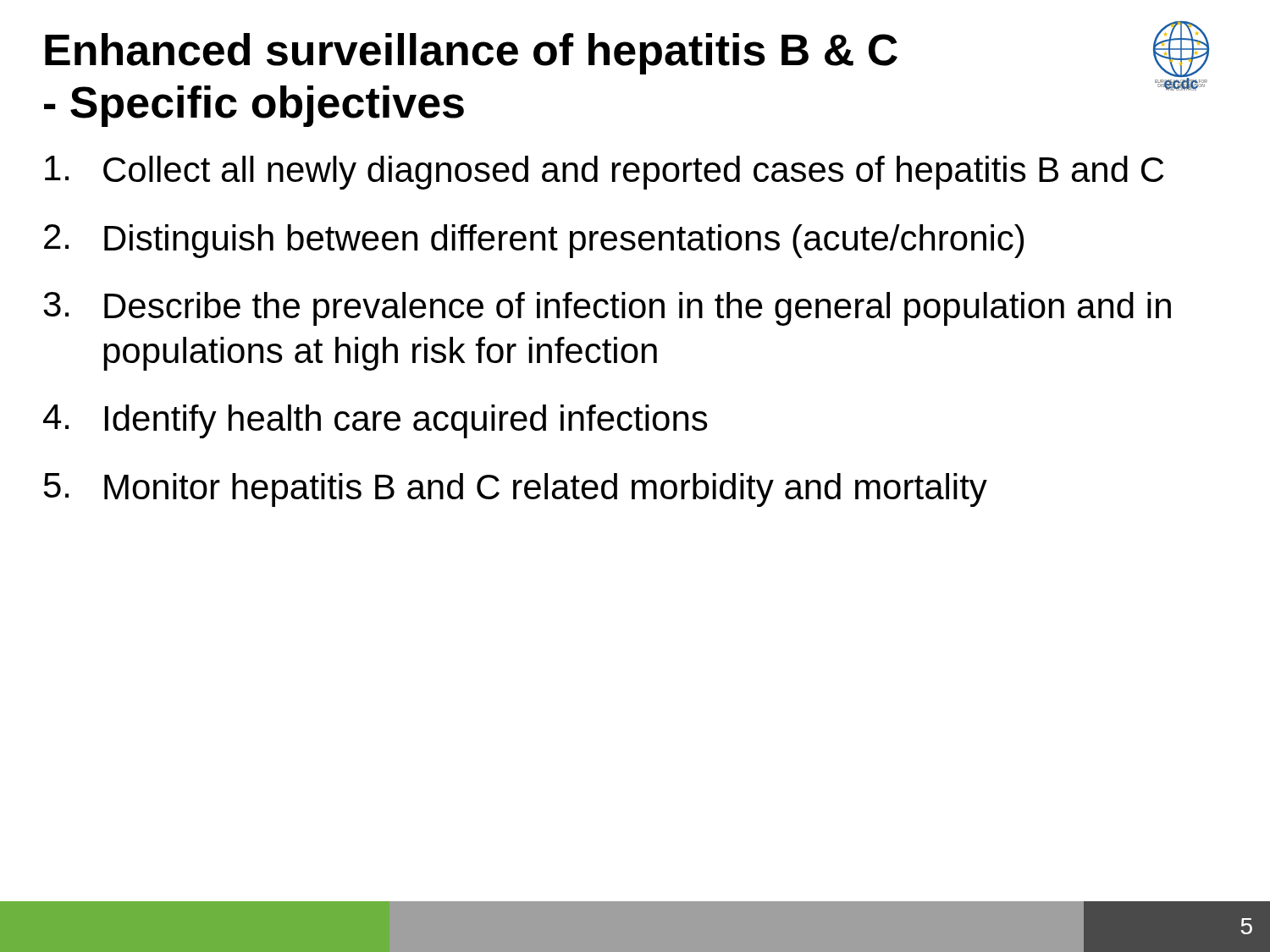
Task: Select the element starting "2. Distinguish between different presentations"
Action: click(534, 238)
